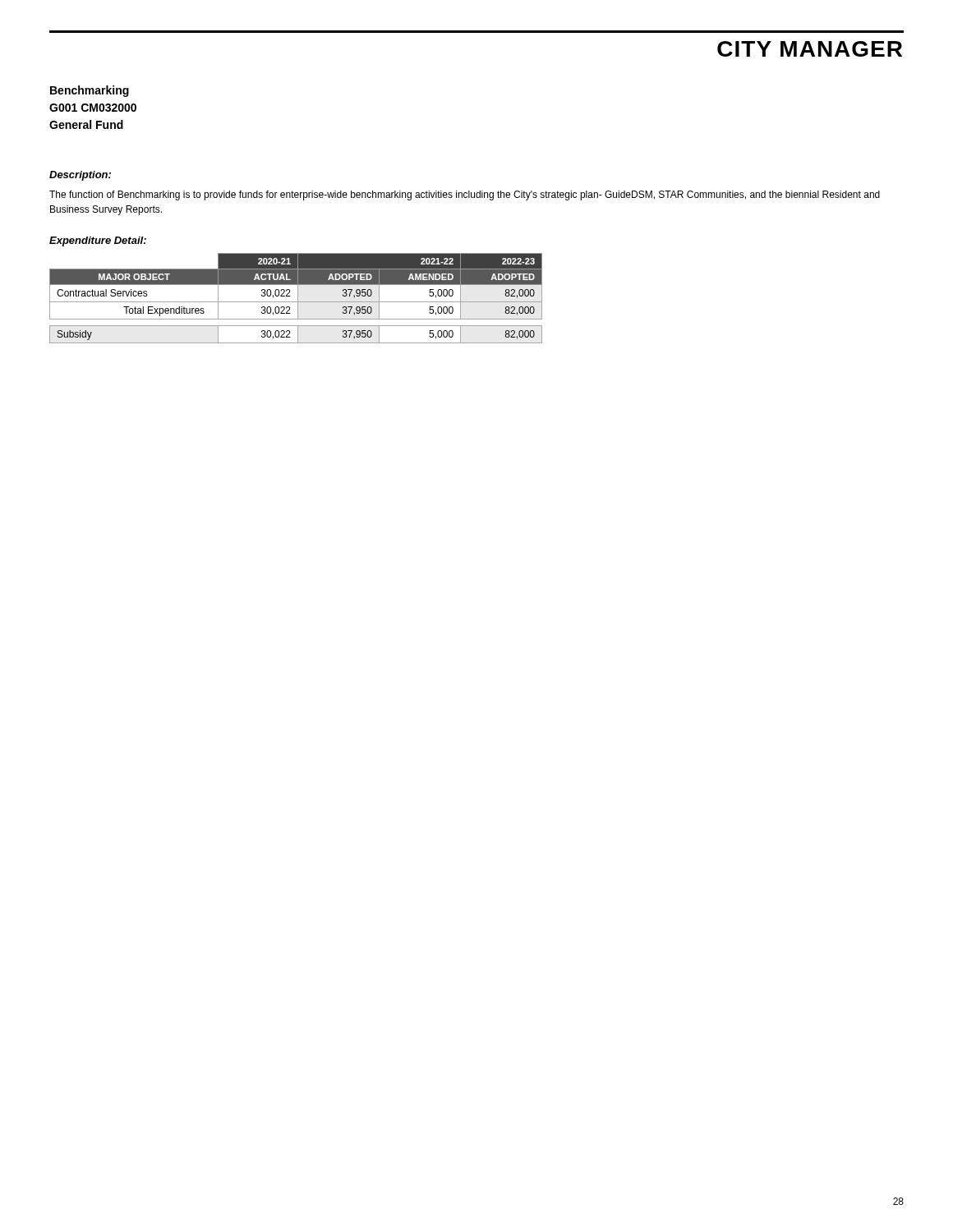Click on the table containing "Contractual Services"
The width and height of the screenshot is (953, 1232).
coord(476,298)
